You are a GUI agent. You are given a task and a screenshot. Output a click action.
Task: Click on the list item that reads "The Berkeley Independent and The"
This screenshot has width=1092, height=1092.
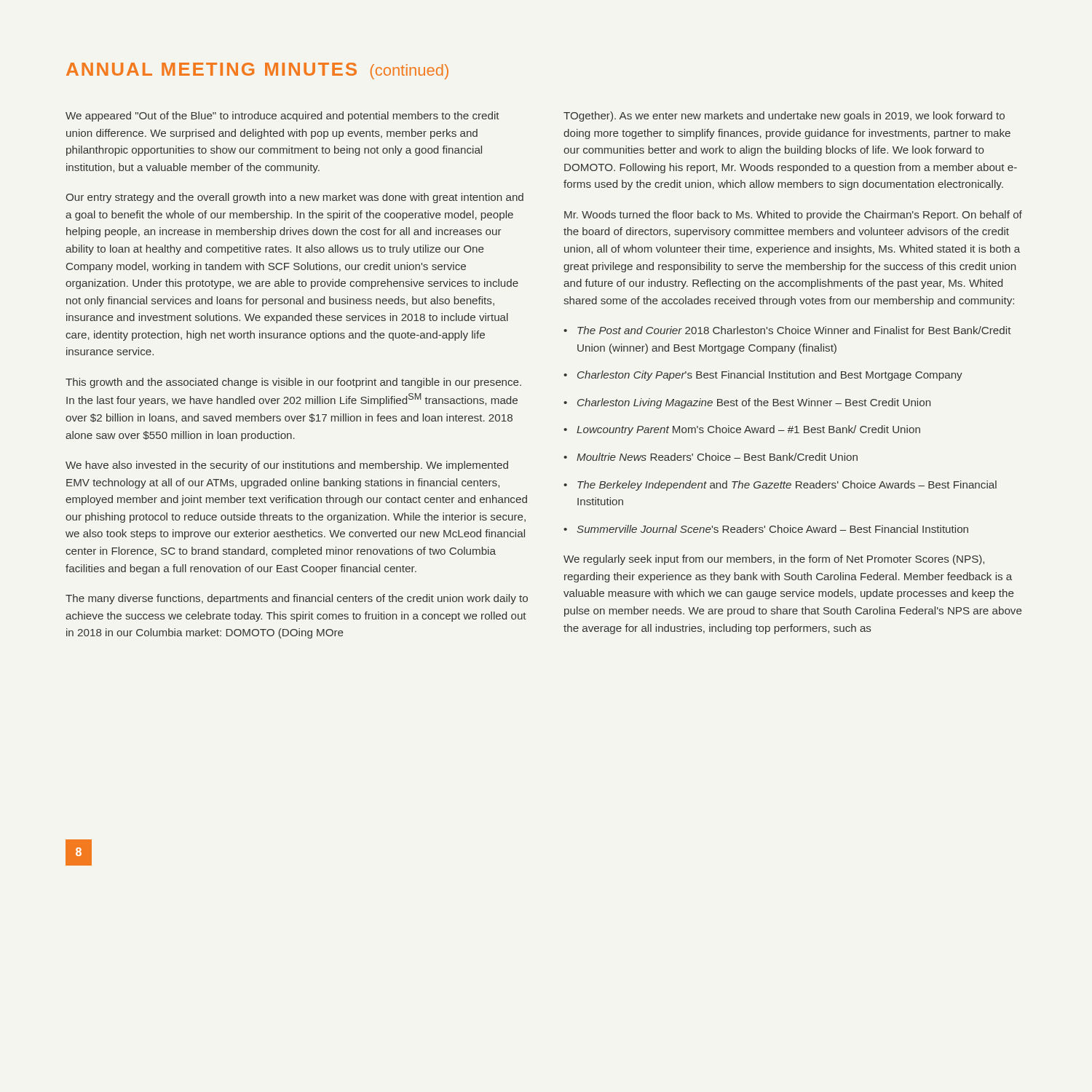[787, 493]
